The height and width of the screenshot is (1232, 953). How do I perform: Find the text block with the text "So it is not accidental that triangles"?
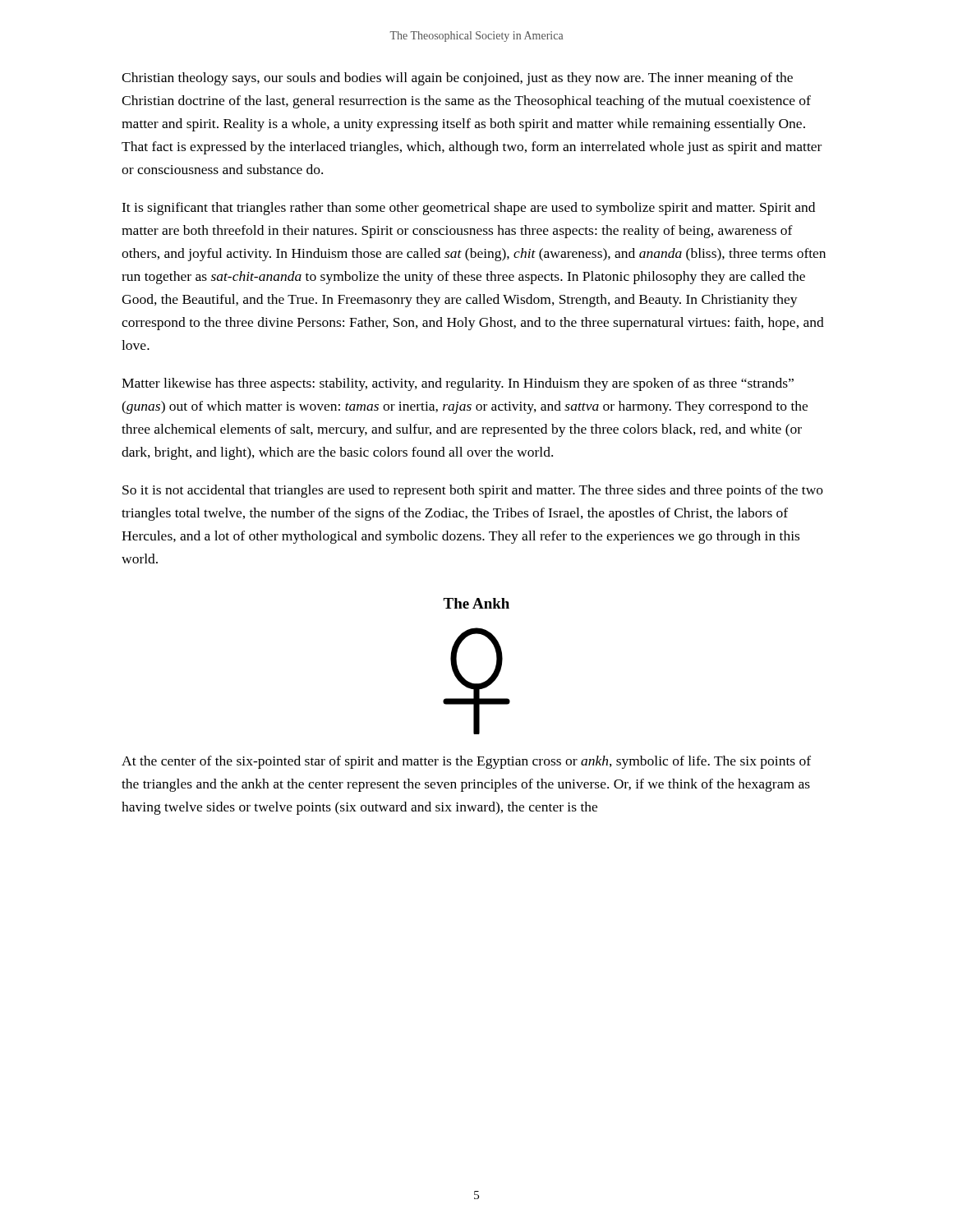coord(472,524)
